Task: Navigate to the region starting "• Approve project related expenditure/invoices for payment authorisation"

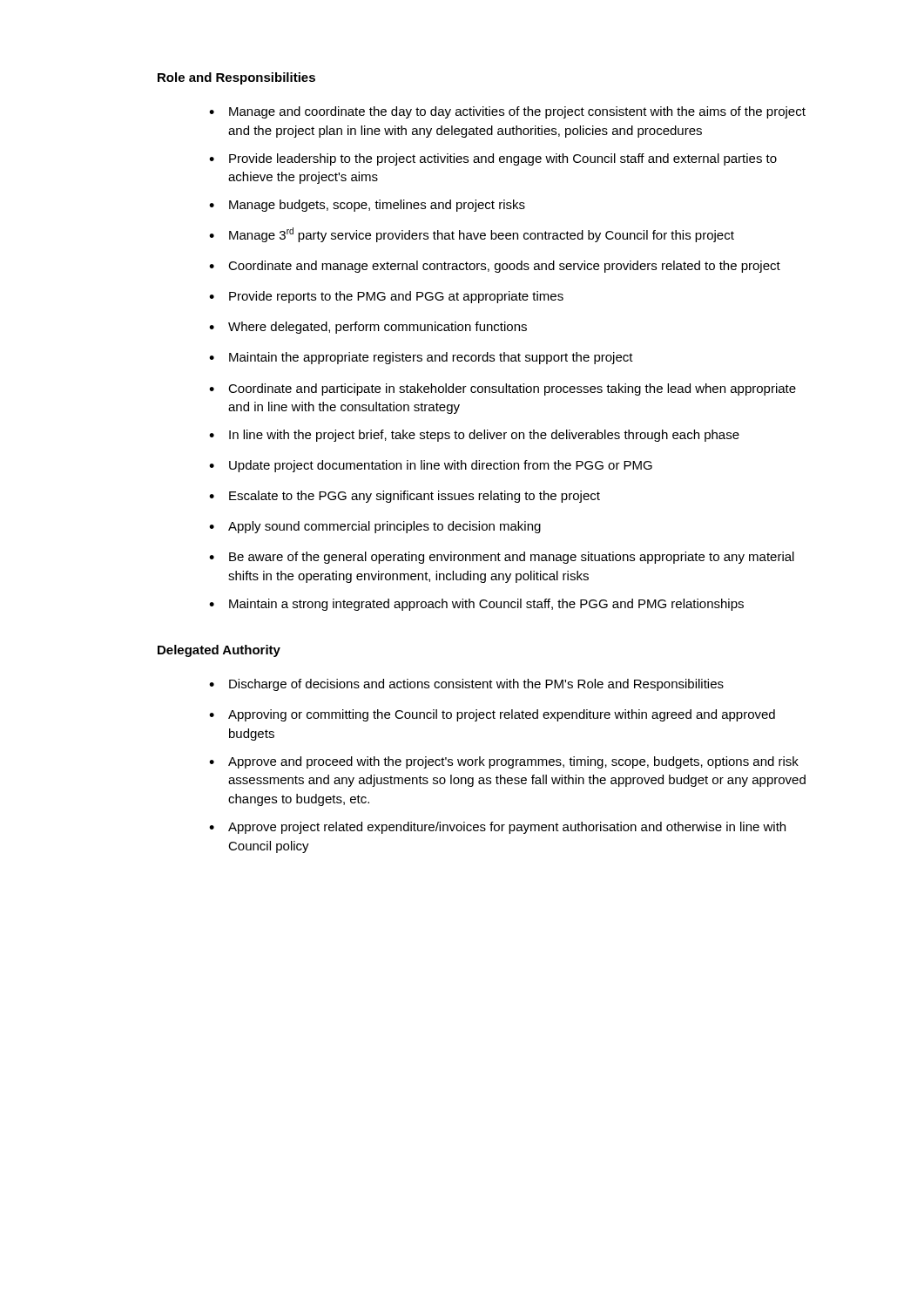Action: 514,836
